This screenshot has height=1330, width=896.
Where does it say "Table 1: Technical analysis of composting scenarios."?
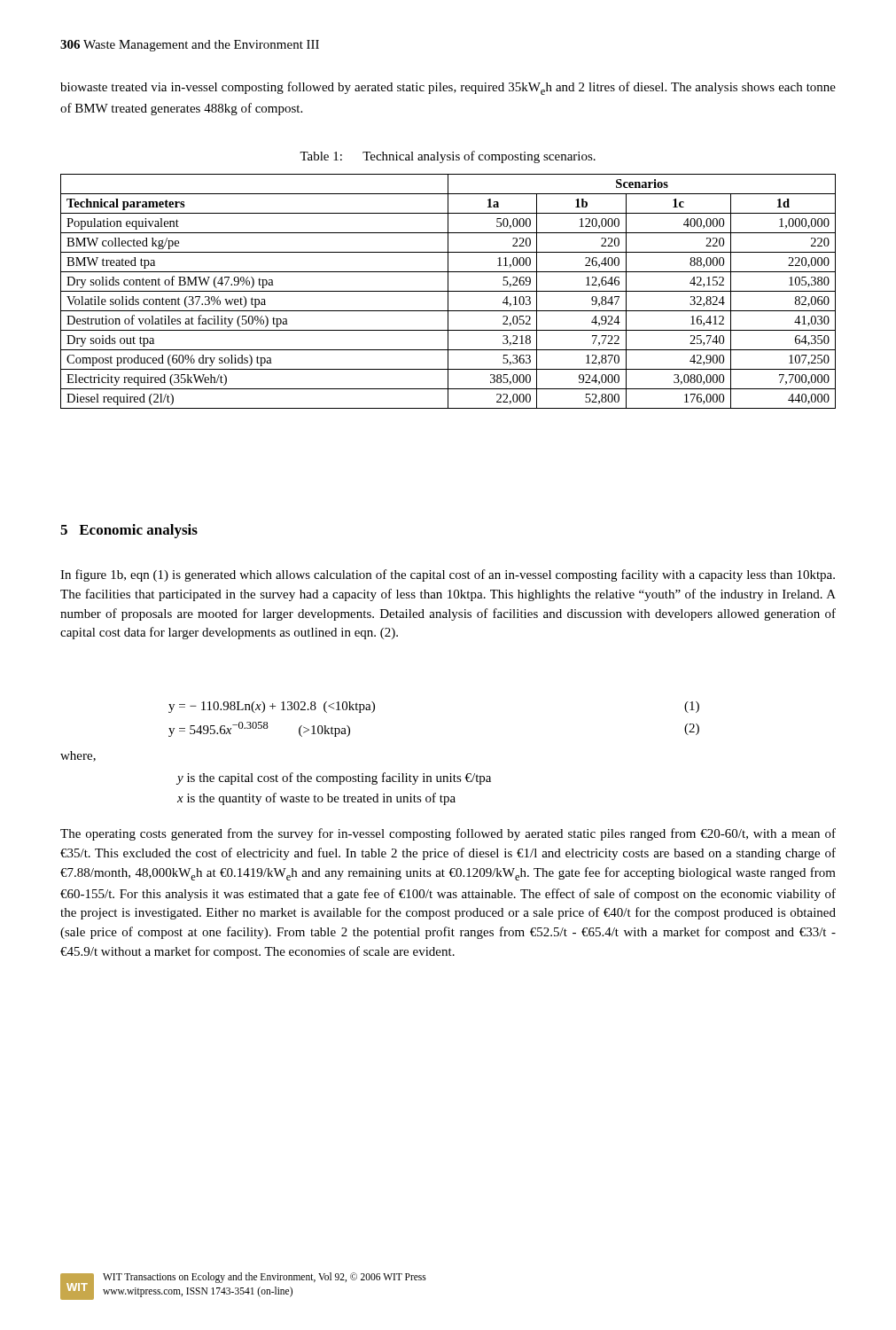tap(448, 156)
